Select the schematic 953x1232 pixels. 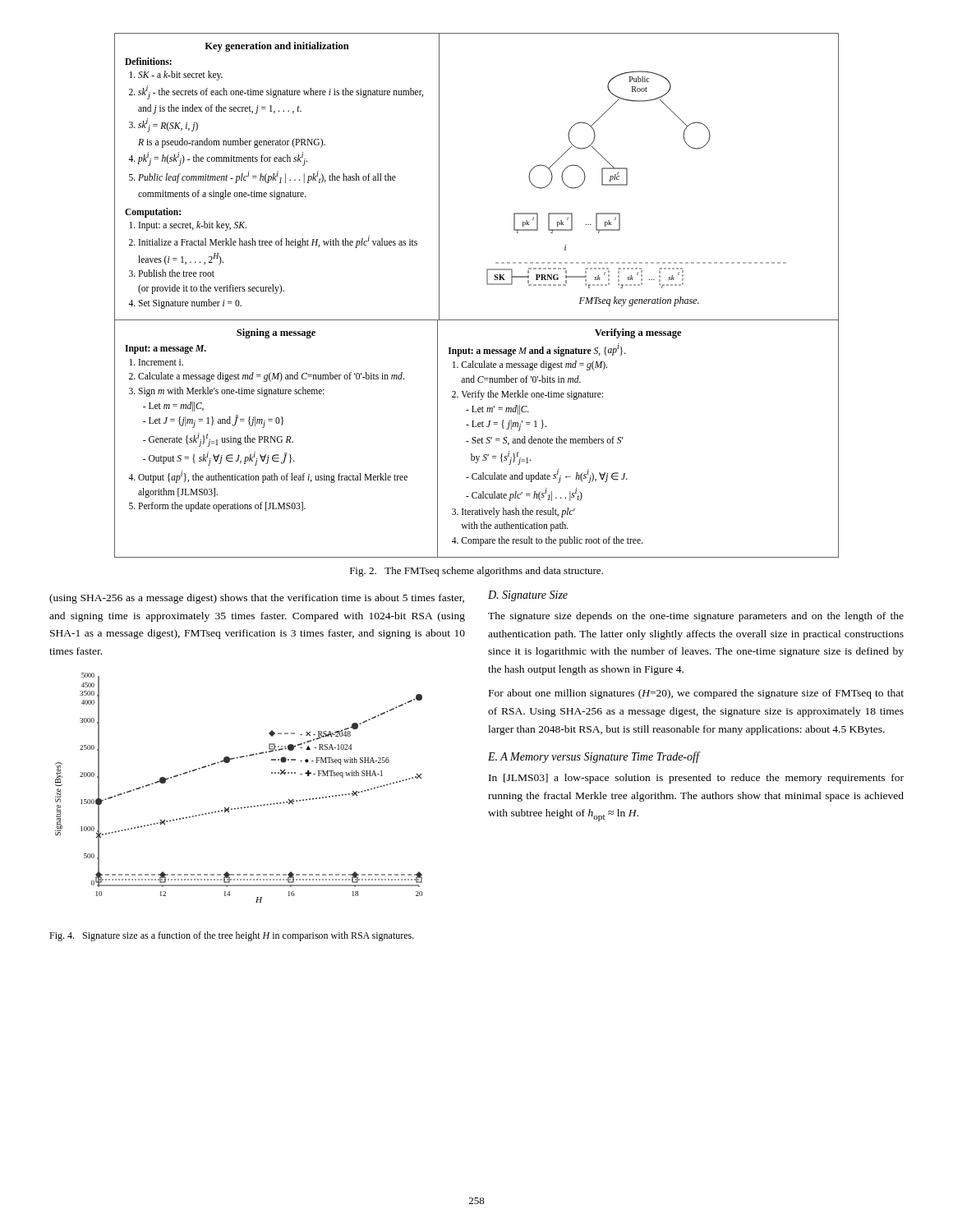[x=476, y=295]
